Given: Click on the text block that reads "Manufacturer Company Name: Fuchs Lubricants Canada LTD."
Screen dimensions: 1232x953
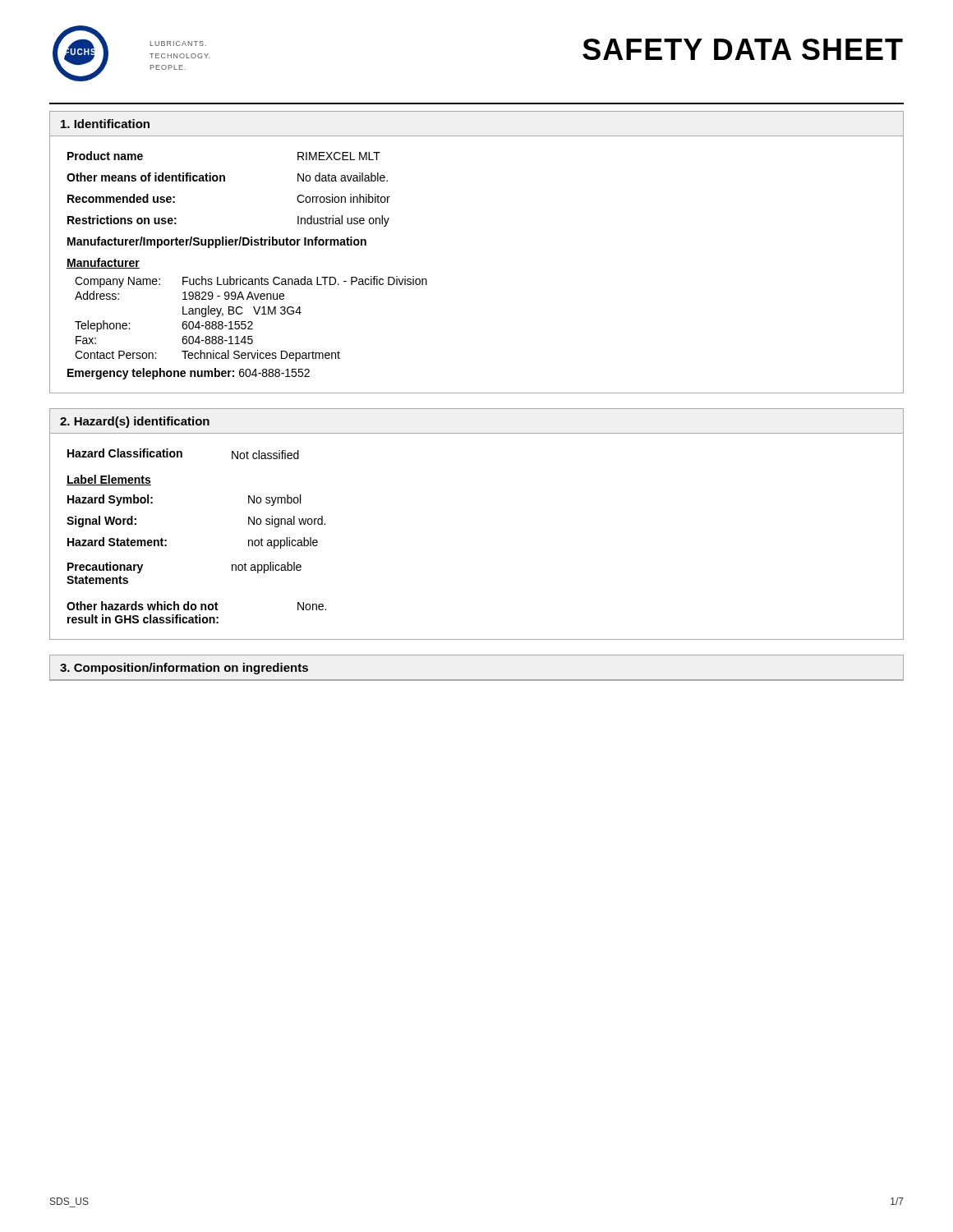Looking at the screenshot, I should [x=103, y=263].
